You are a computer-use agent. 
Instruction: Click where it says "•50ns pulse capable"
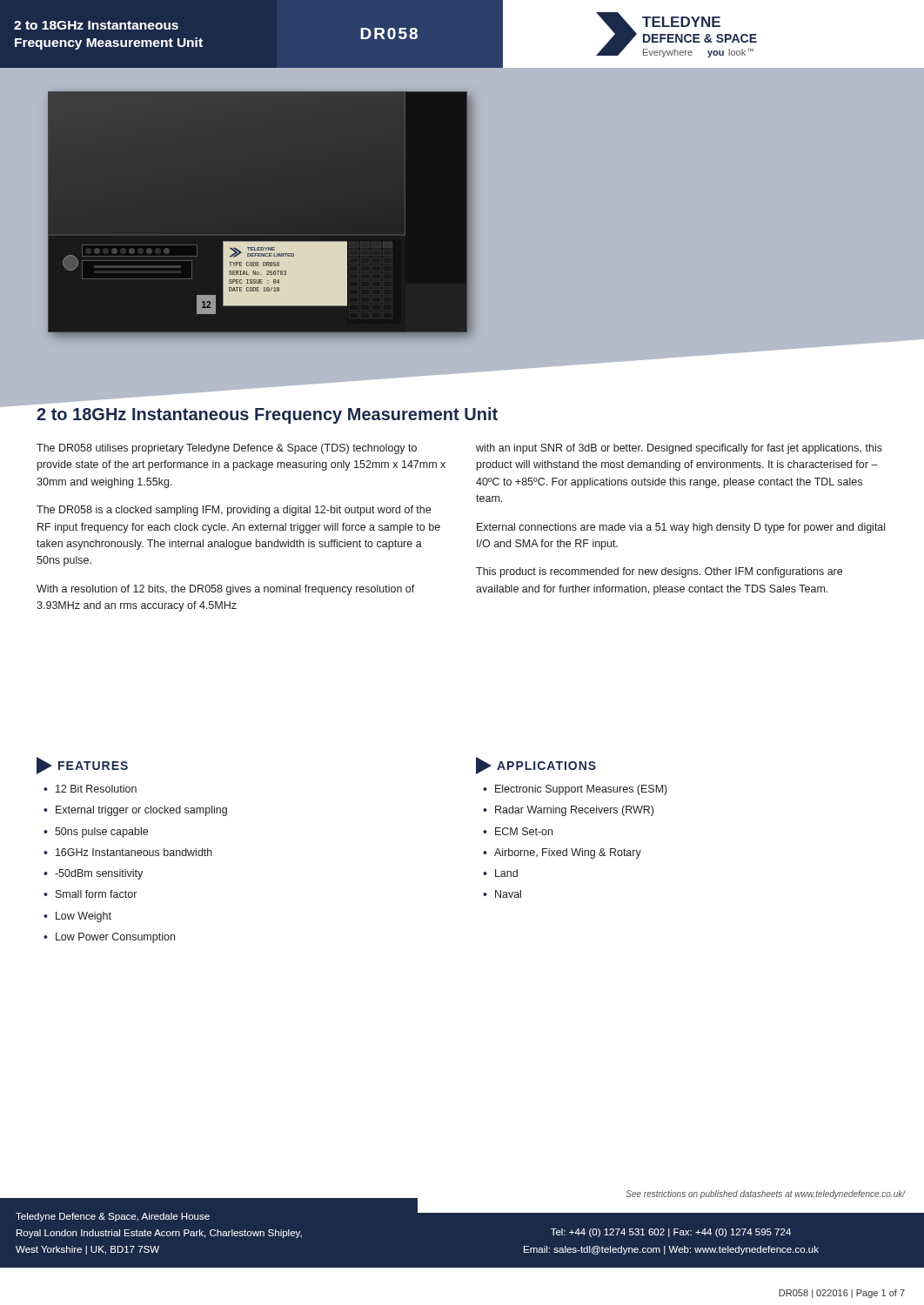point(96,832)
